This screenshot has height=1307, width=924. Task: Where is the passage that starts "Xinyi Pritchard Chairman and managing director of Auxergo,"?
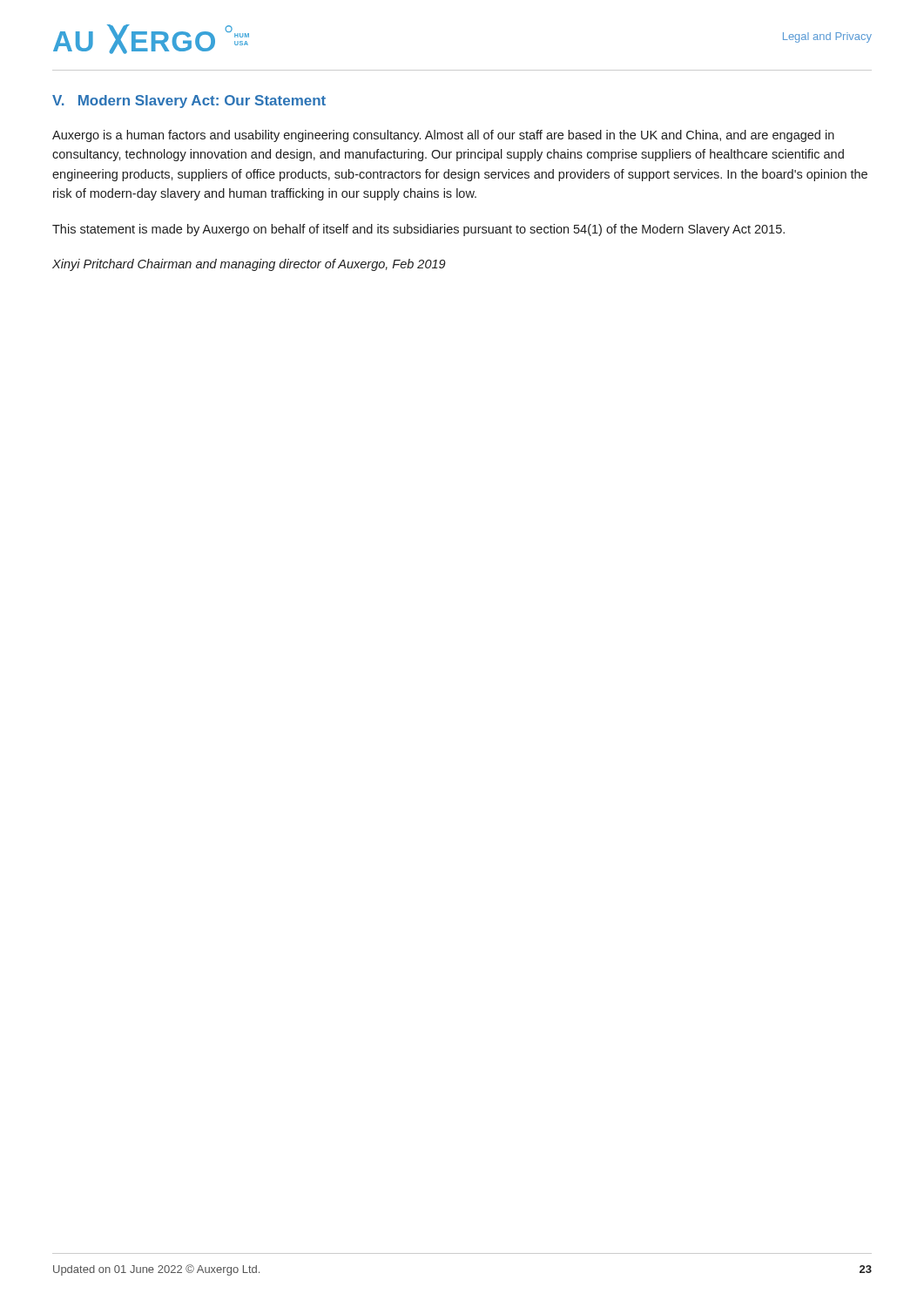[x=249, y=264]
